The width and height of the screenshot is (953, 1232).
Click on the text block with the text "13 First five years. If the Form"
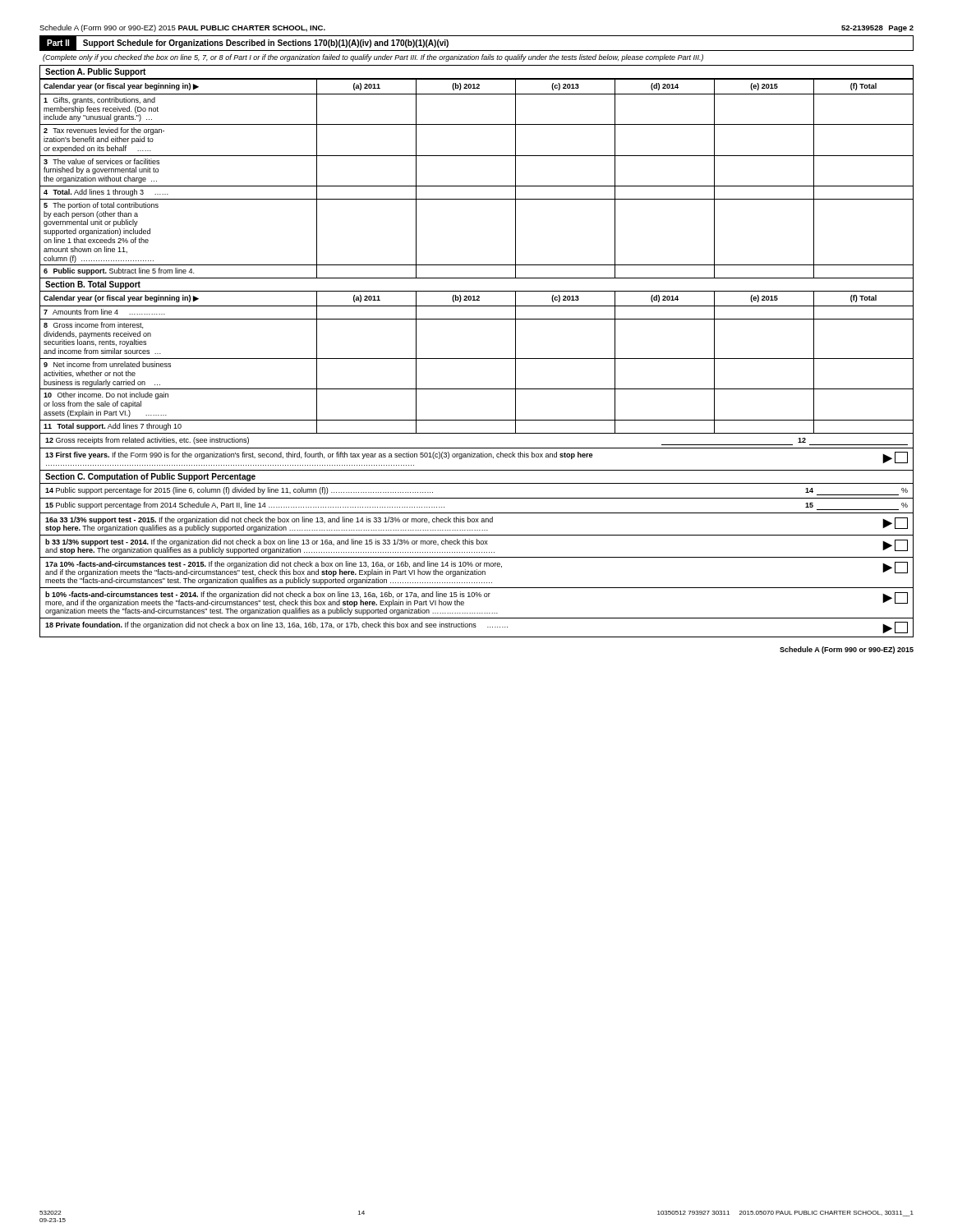coord(476,459)
